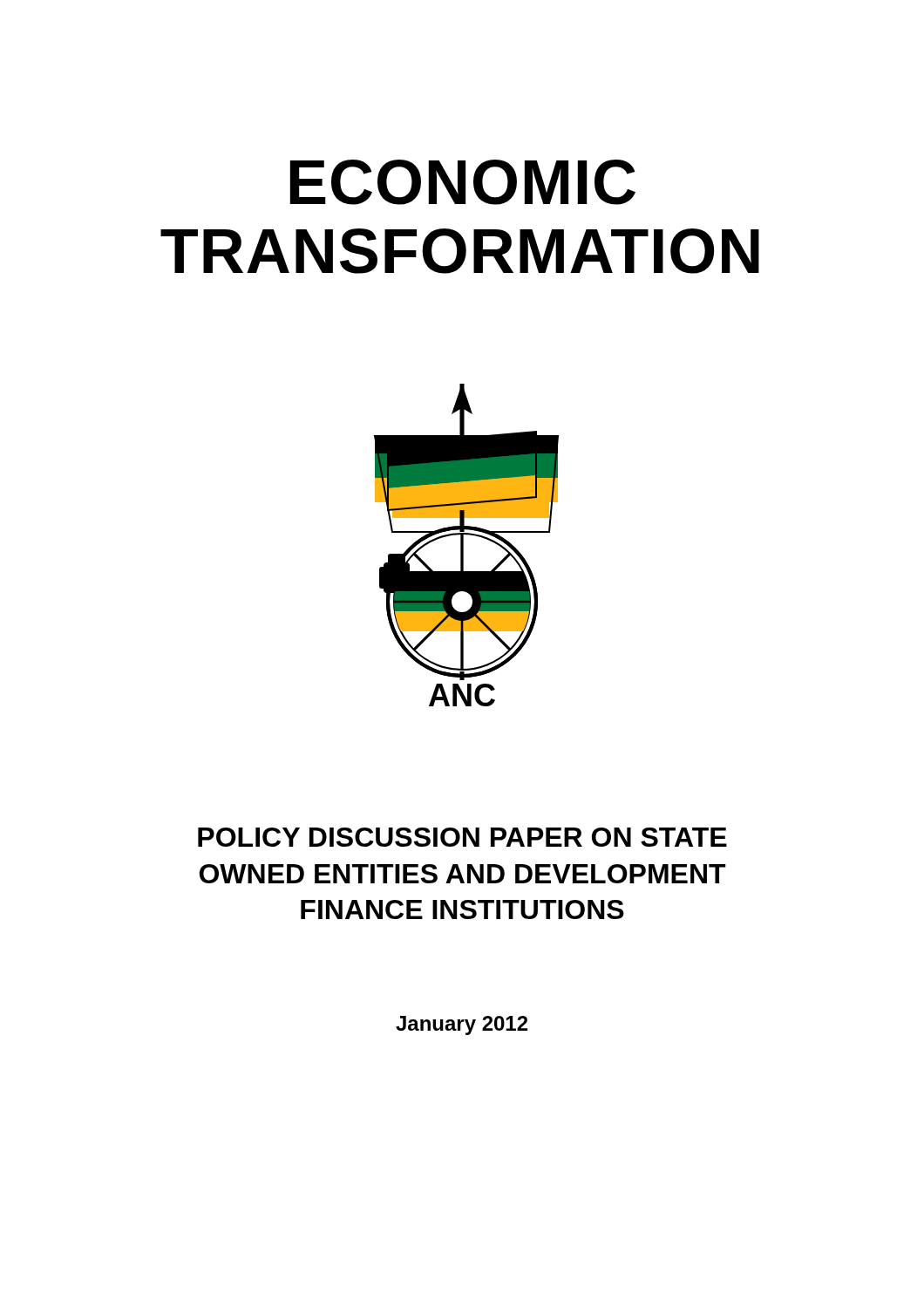Select the block starting "January 2012"
The width and height of the screenshot is (924, 1308).
click(x=462, y=1024)
